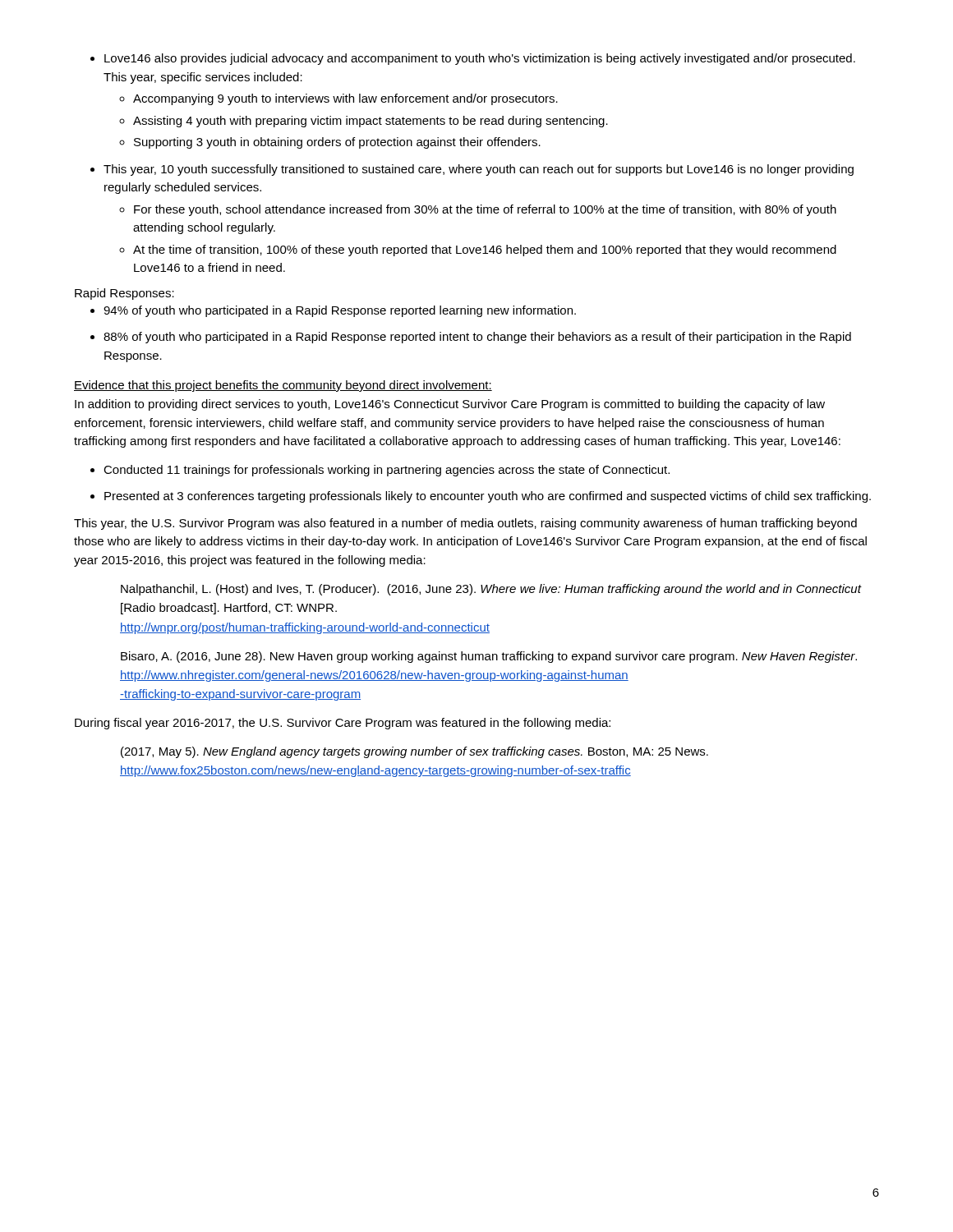Click on the block starting "During fiscal year 2016-2017, the"

pyautogui.click(x=343, y=722)
